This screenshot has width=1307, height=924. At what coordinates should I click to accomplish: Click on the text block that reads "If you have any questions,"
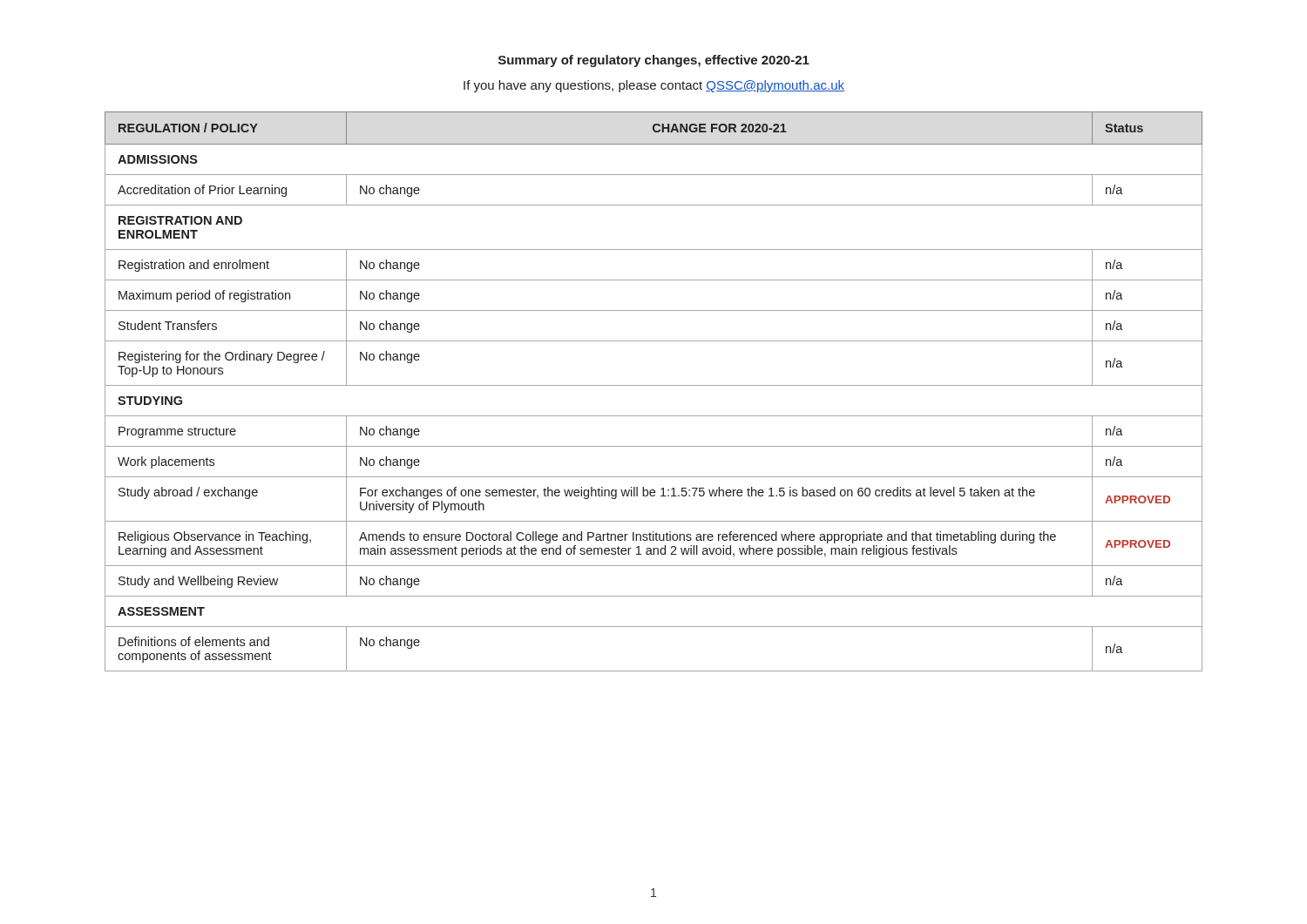click(654, 85)
